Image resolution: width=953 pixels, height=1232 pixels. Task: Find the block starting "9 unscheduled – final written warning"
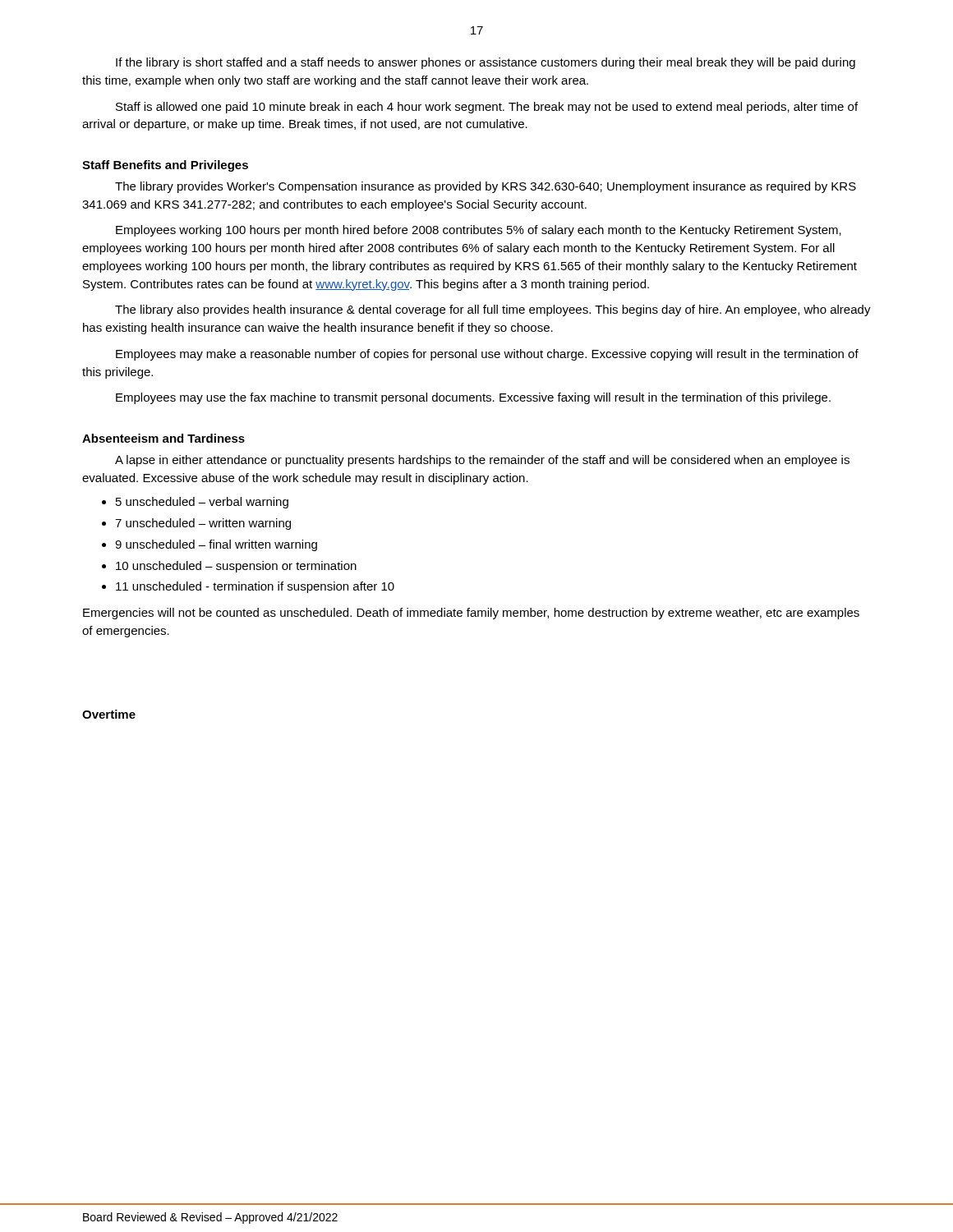pyautogui.click(x=216, y=545)
